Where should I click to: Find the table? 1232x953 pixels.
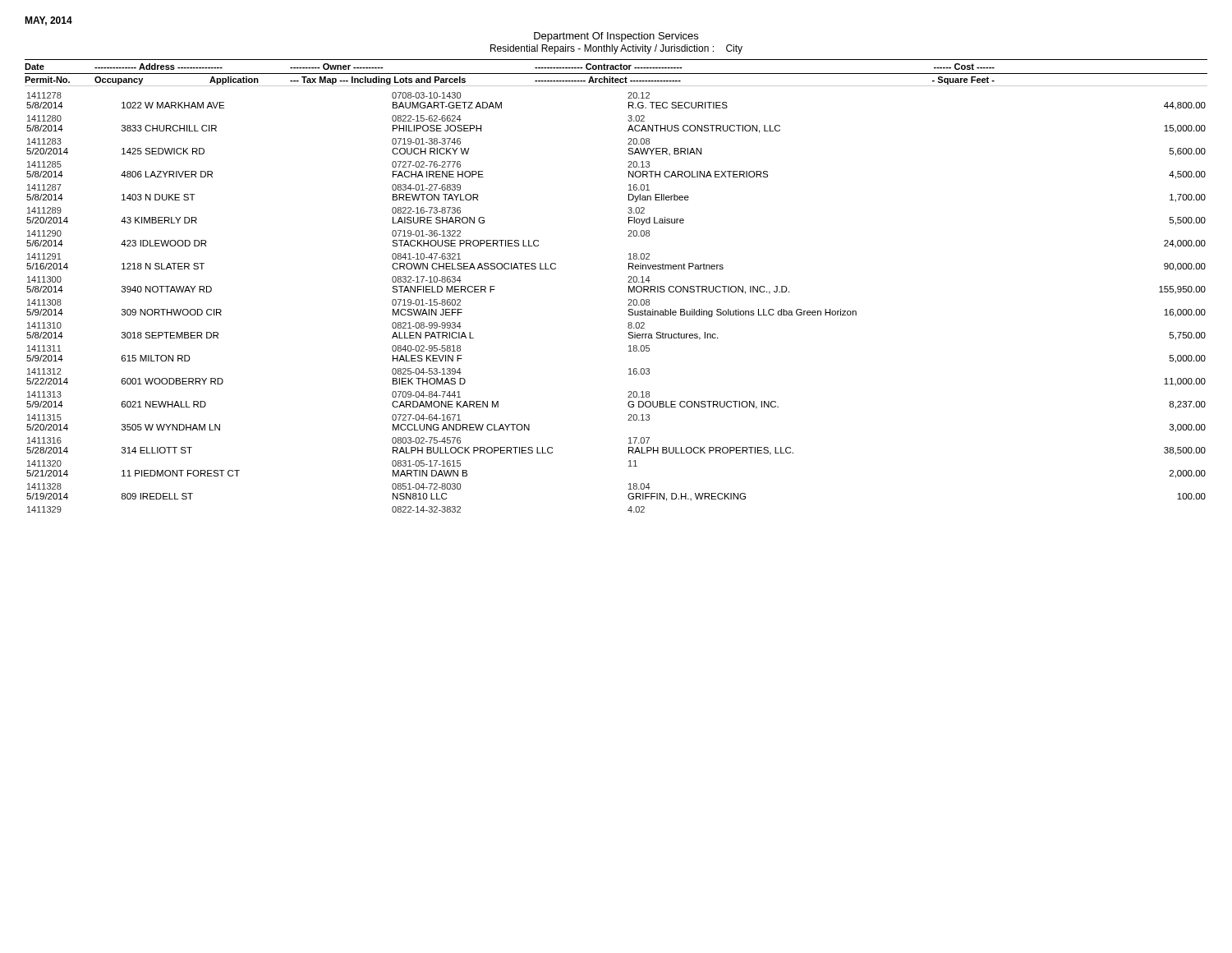(x=616, y=287)
